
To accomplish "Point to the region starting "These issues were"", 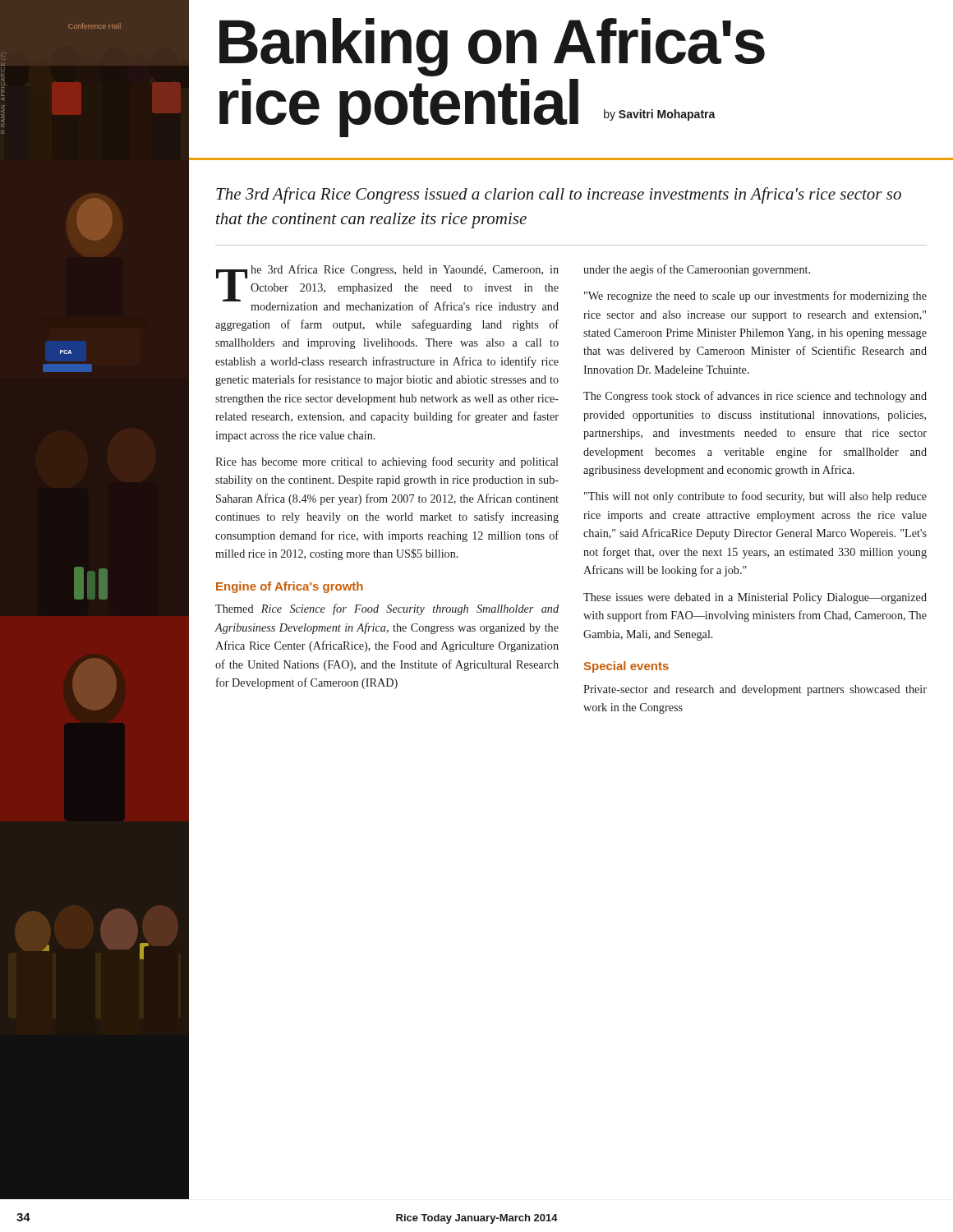I will pyautogui.click(x=755, y=615).
